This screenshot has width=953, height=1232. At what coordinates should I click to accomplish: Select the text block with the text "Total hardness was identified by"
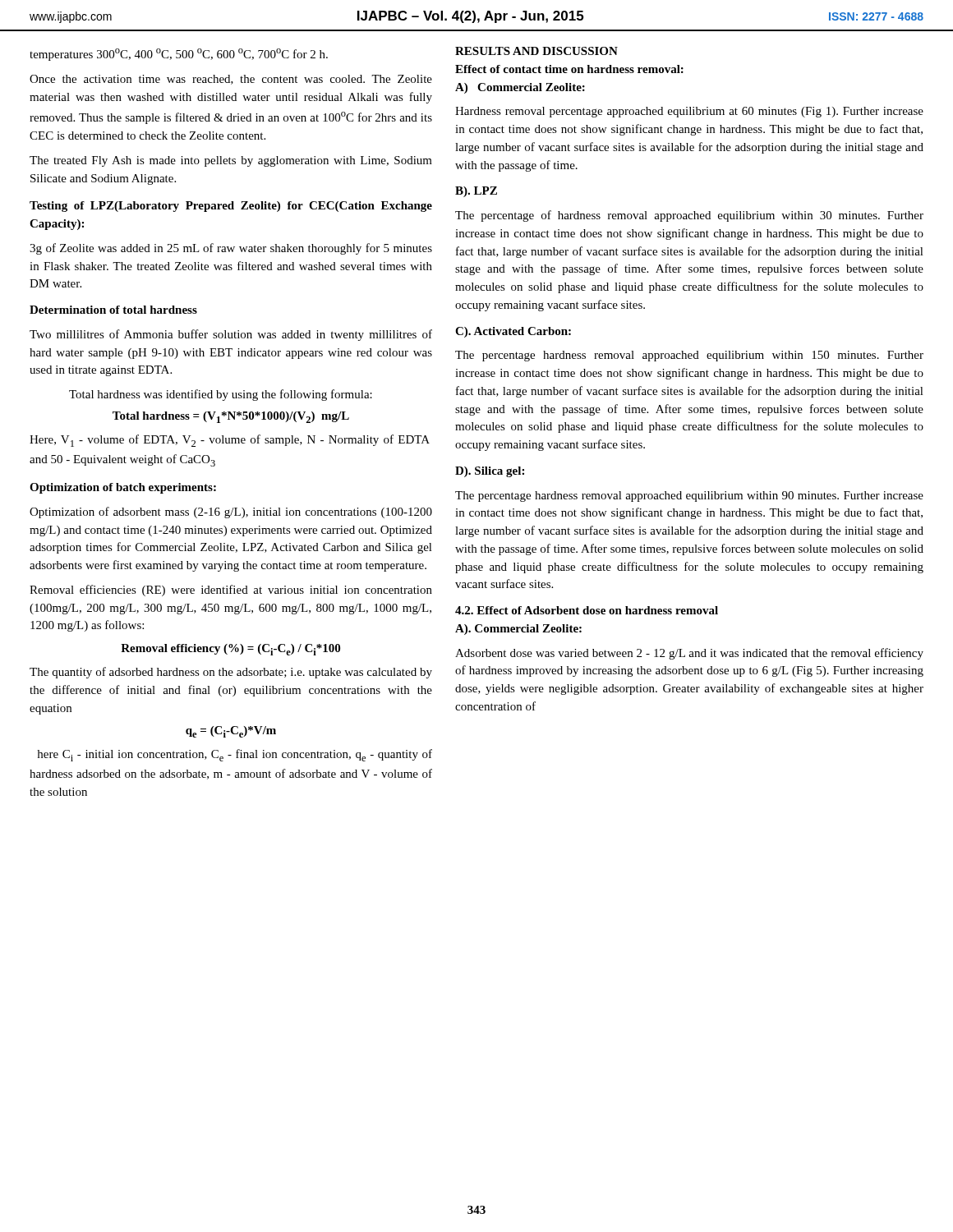click(251, 395)
